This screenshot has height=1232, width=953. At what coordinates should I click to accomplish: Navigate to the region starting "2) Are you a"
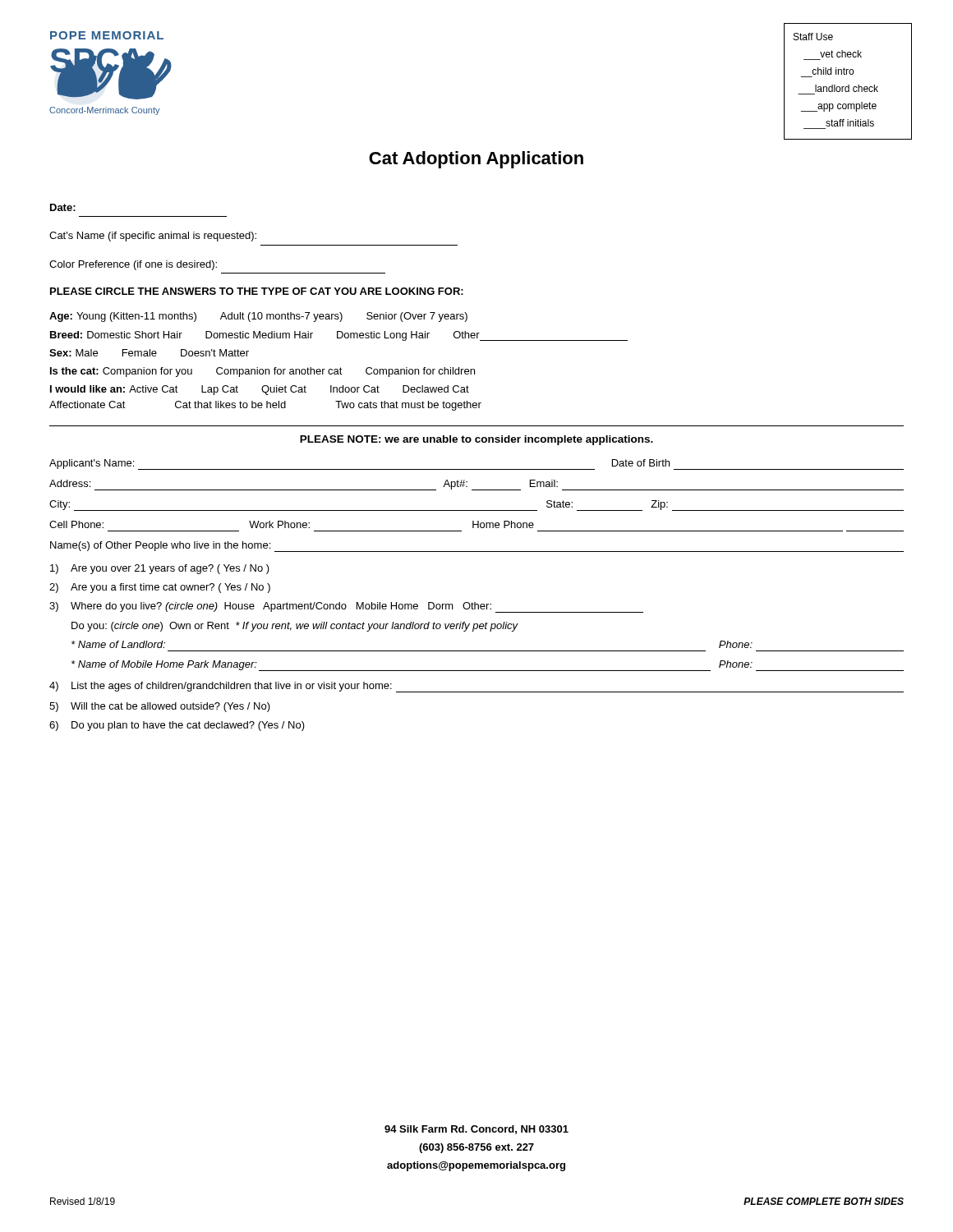coord(160,588)
